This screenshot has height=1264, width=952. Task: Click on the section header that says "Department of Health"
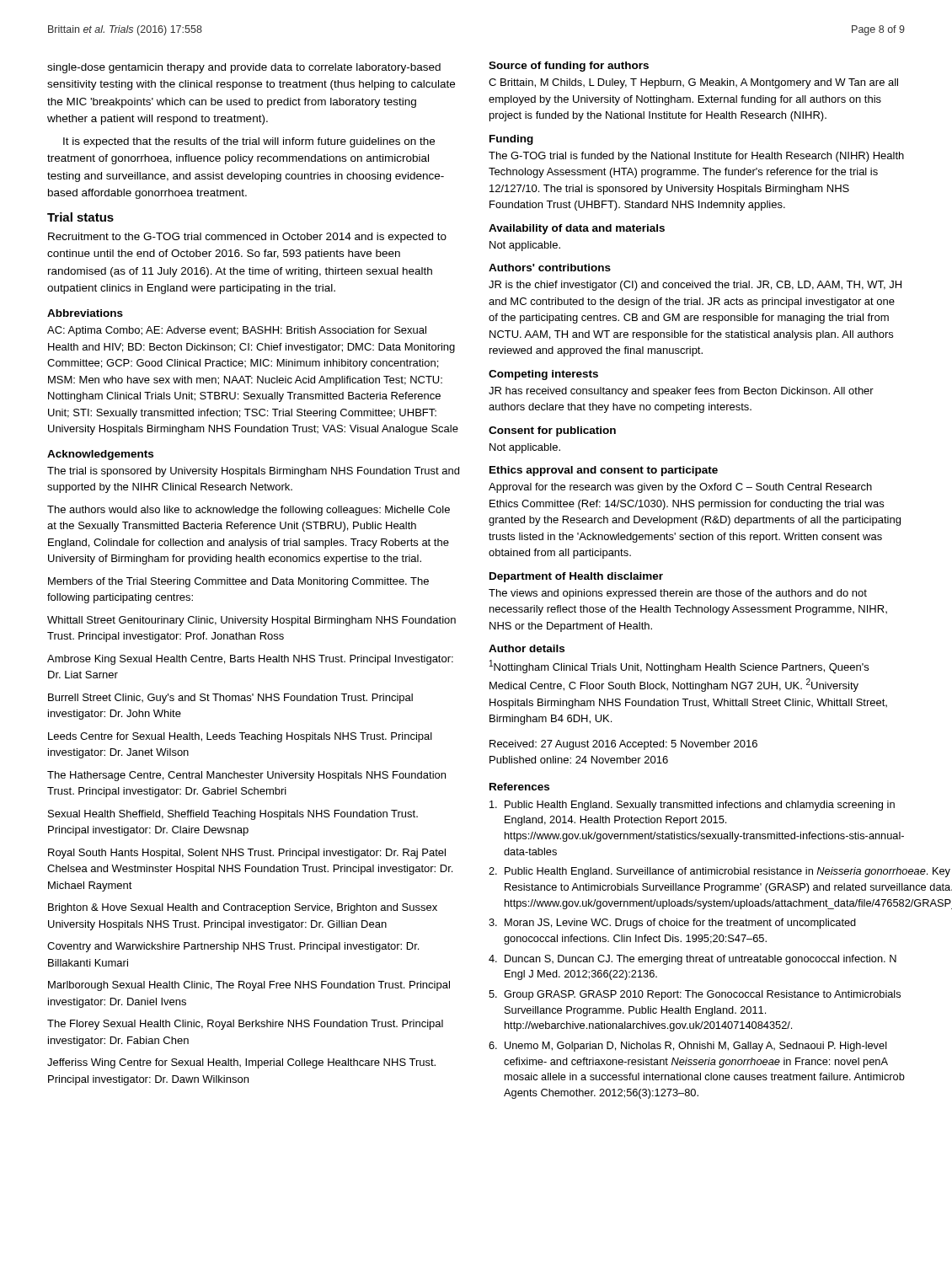(x=576, y=575)
